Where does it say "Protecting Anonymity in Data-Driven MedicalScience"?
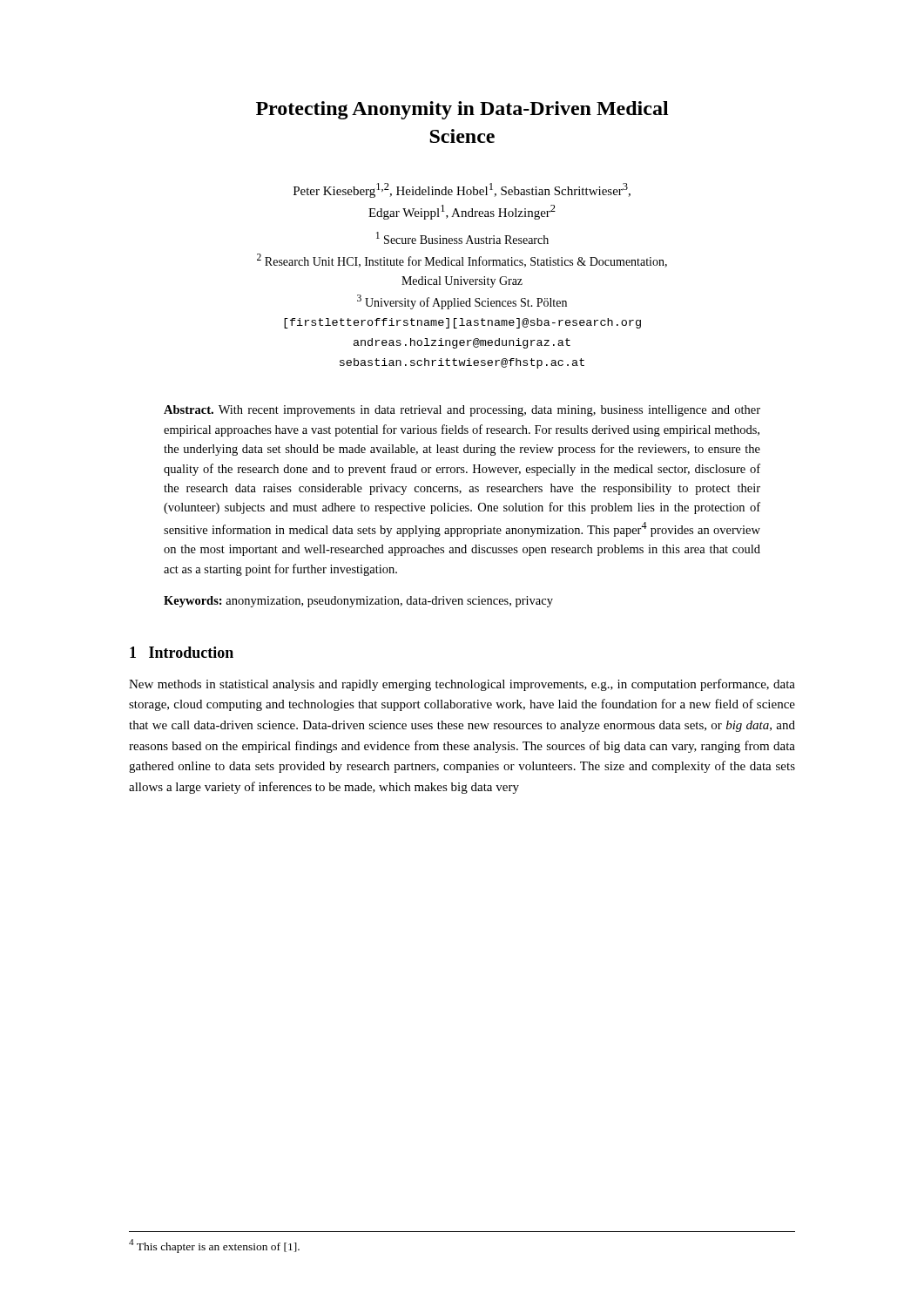The height and width of the screenshot is (1307, 924). [x=462, y=122]
